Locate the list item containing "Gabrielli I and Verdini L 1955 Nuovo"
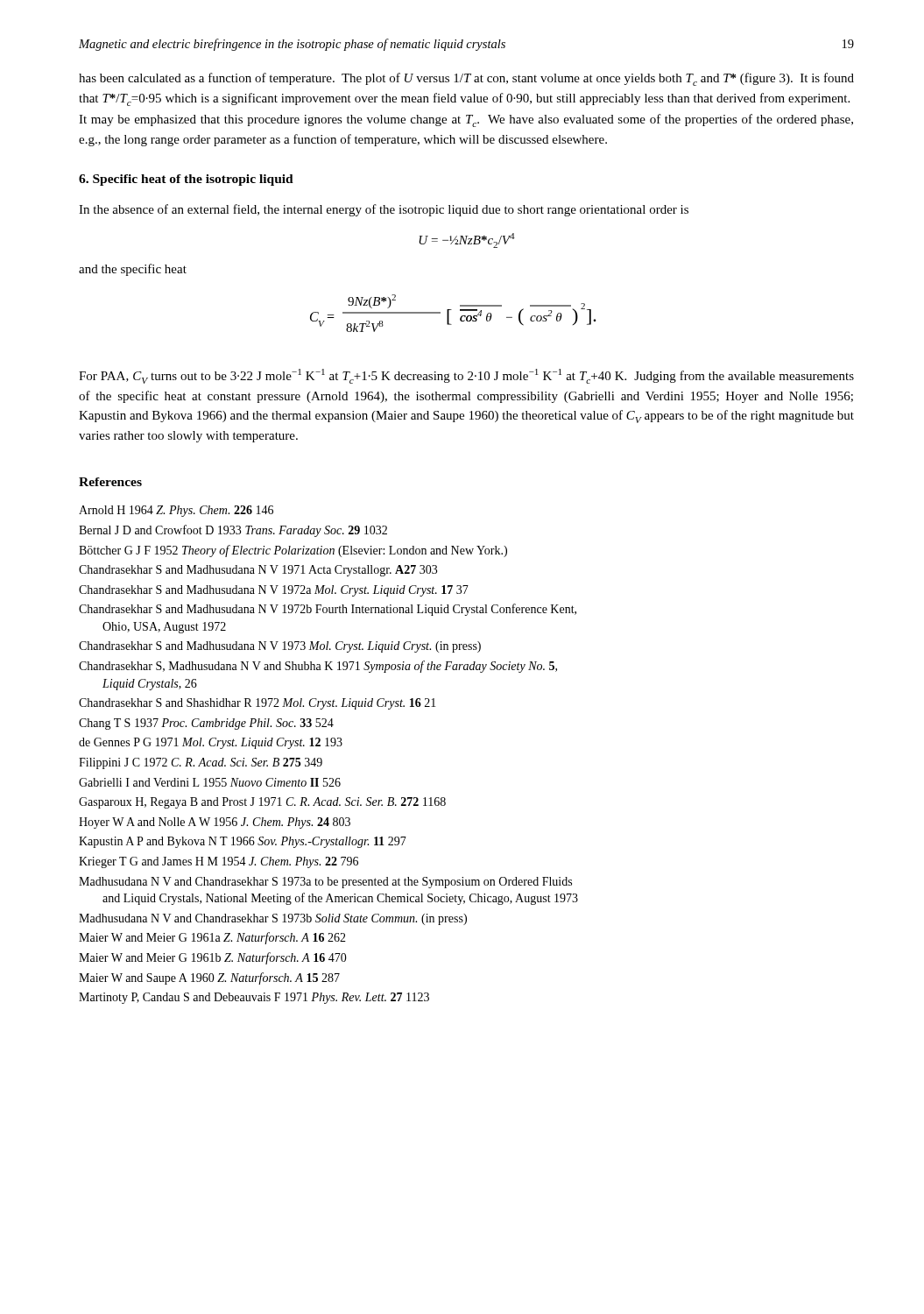This screenshot has height=1314, width=924. tap(210, 782)
